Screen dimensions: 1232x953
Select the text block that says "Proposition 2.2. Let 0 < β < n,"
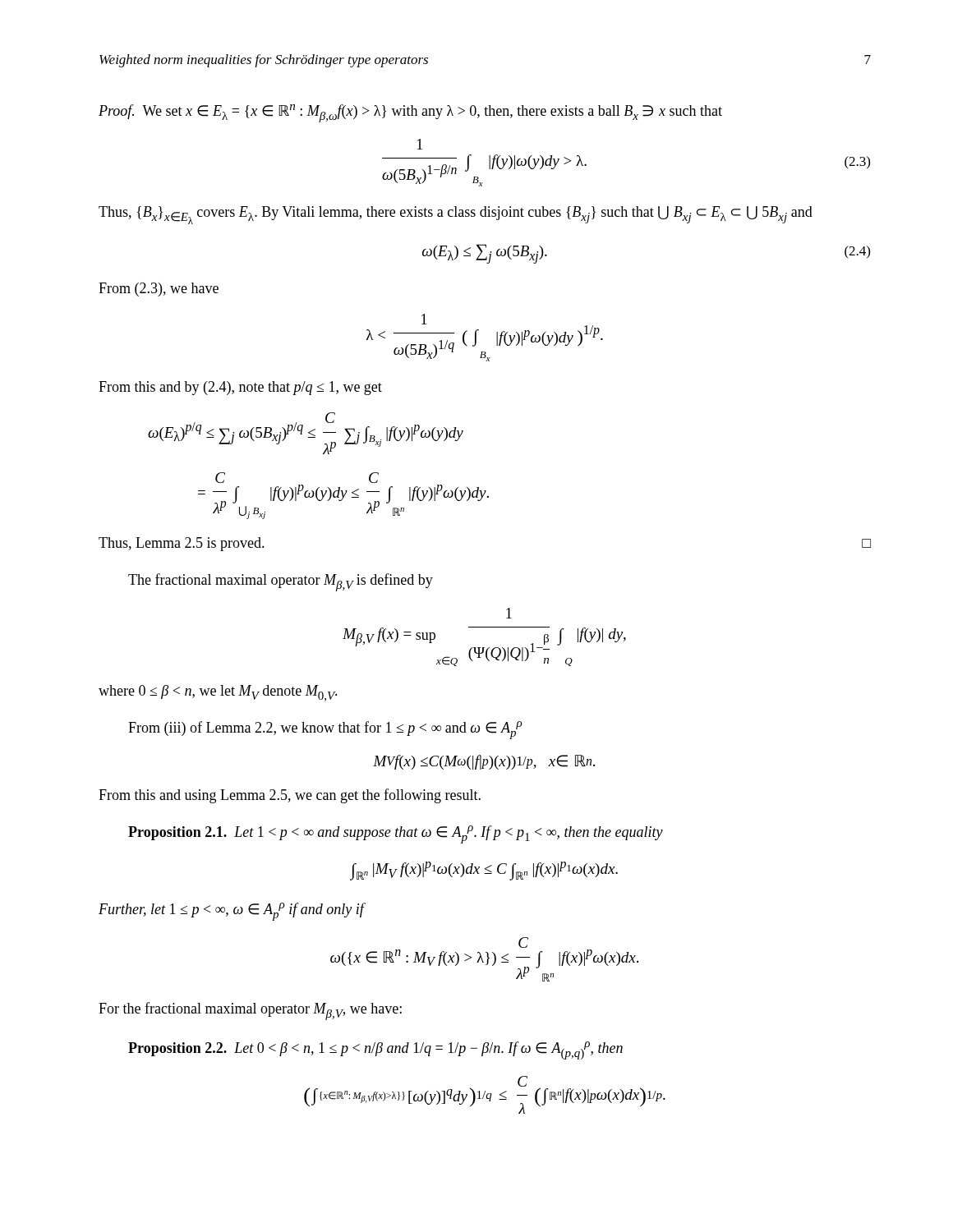click(x=376, y=1048)
